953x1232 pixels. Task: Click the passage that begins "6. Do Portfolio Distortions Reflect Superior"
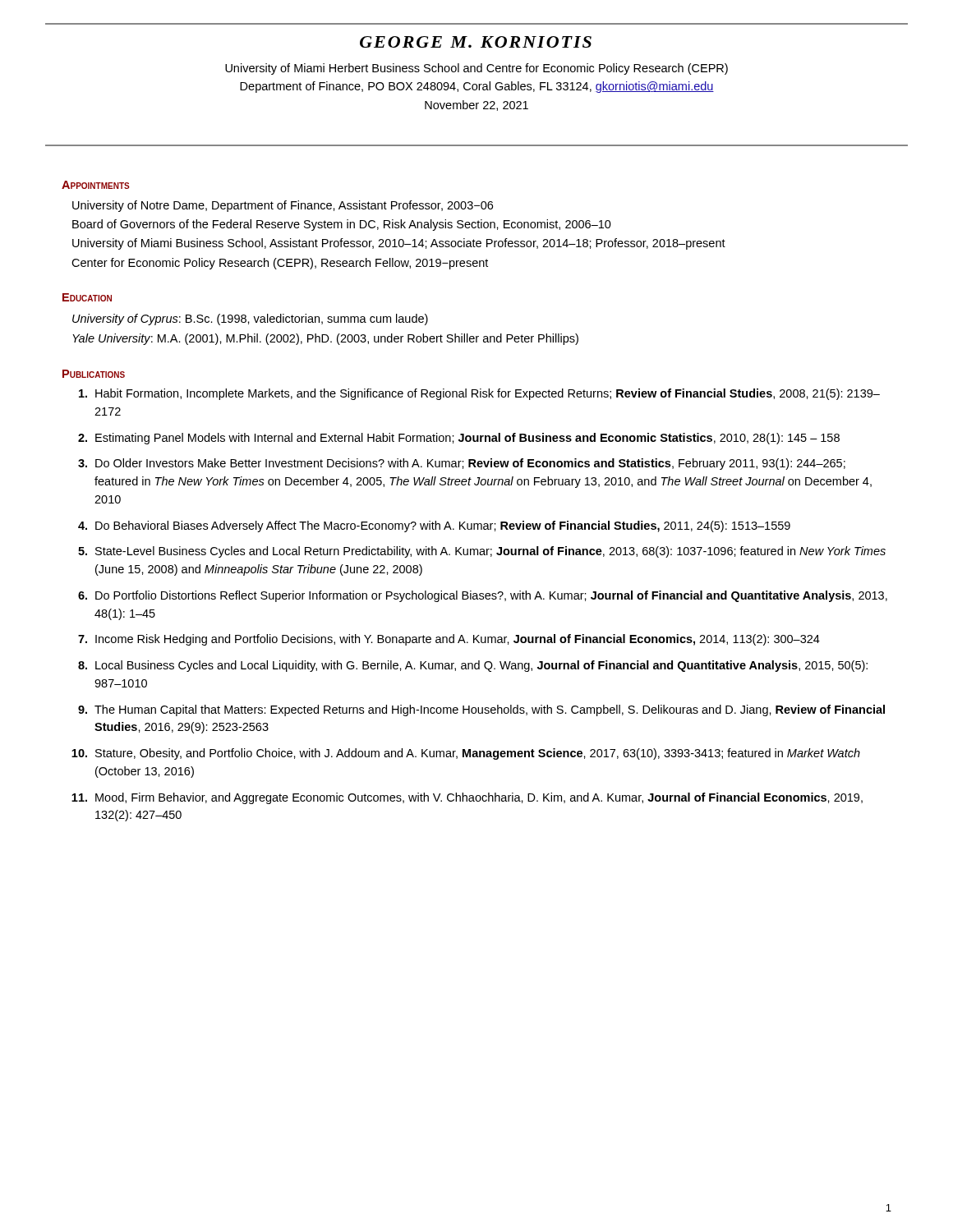(476, 605)
